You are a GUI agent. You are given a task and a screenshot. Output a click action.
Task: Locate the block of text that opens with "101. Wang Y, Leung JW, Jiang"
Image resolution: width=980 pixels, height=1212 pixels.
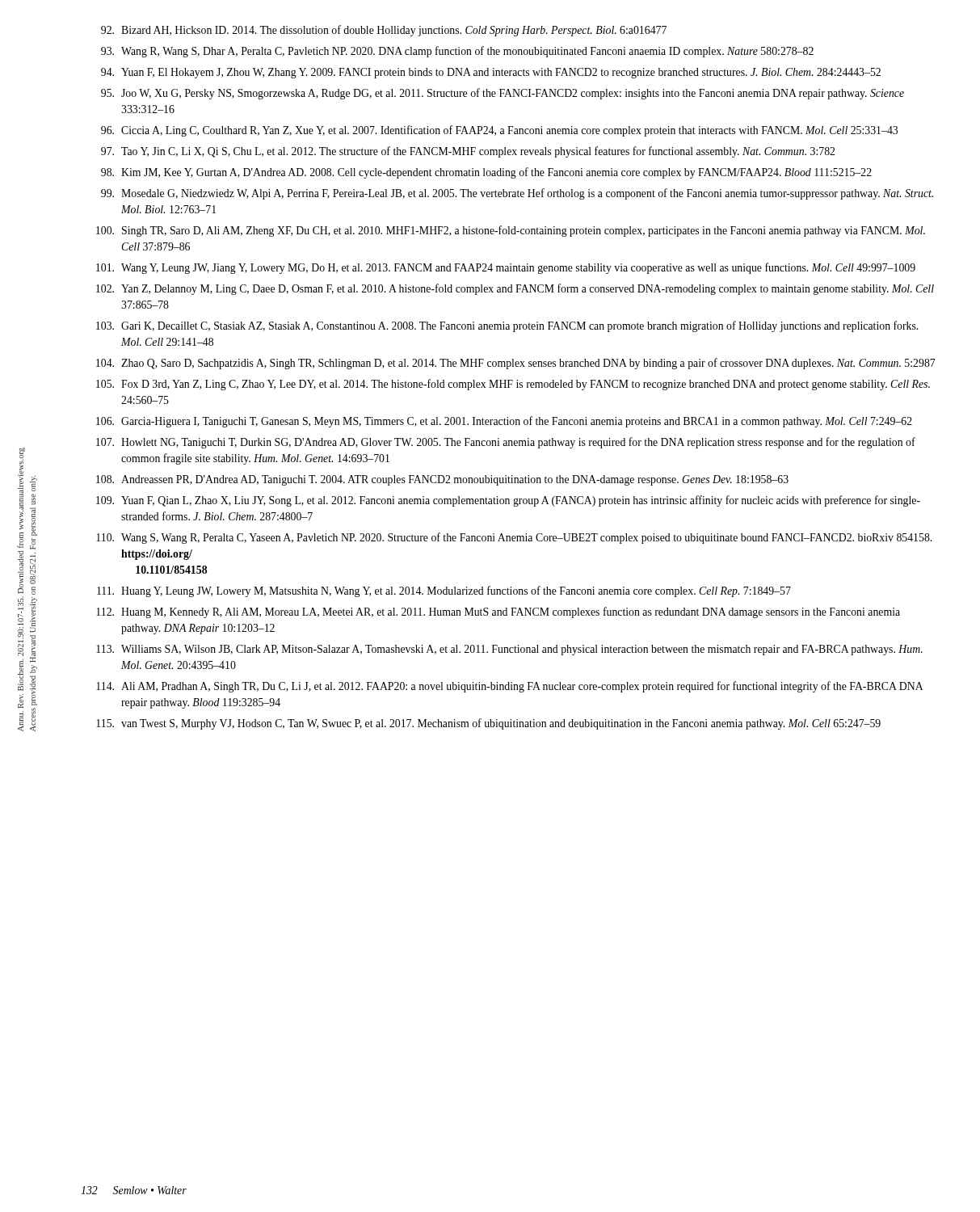511,268
